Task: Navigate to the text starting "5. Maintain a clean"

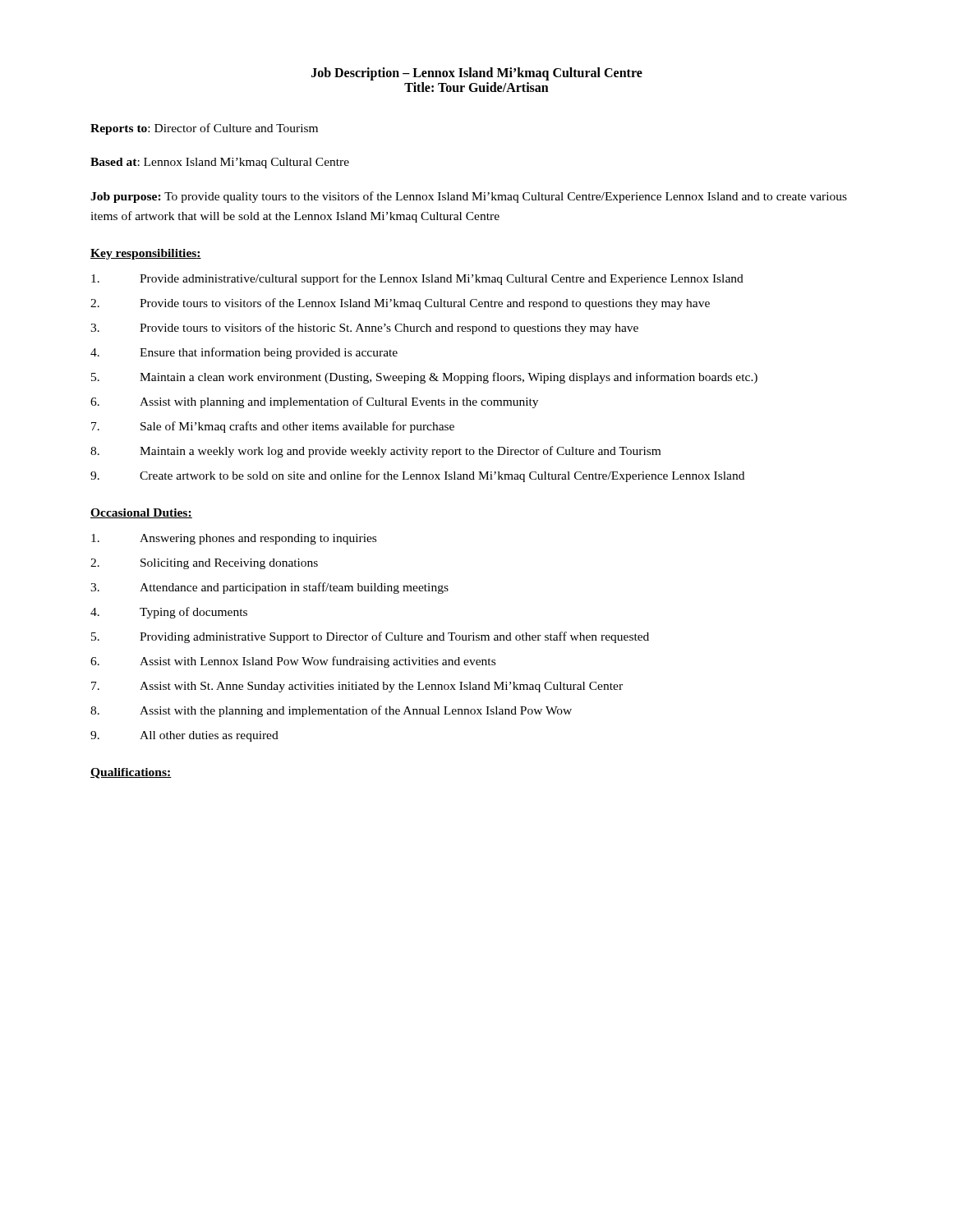Action: point(476,377)
